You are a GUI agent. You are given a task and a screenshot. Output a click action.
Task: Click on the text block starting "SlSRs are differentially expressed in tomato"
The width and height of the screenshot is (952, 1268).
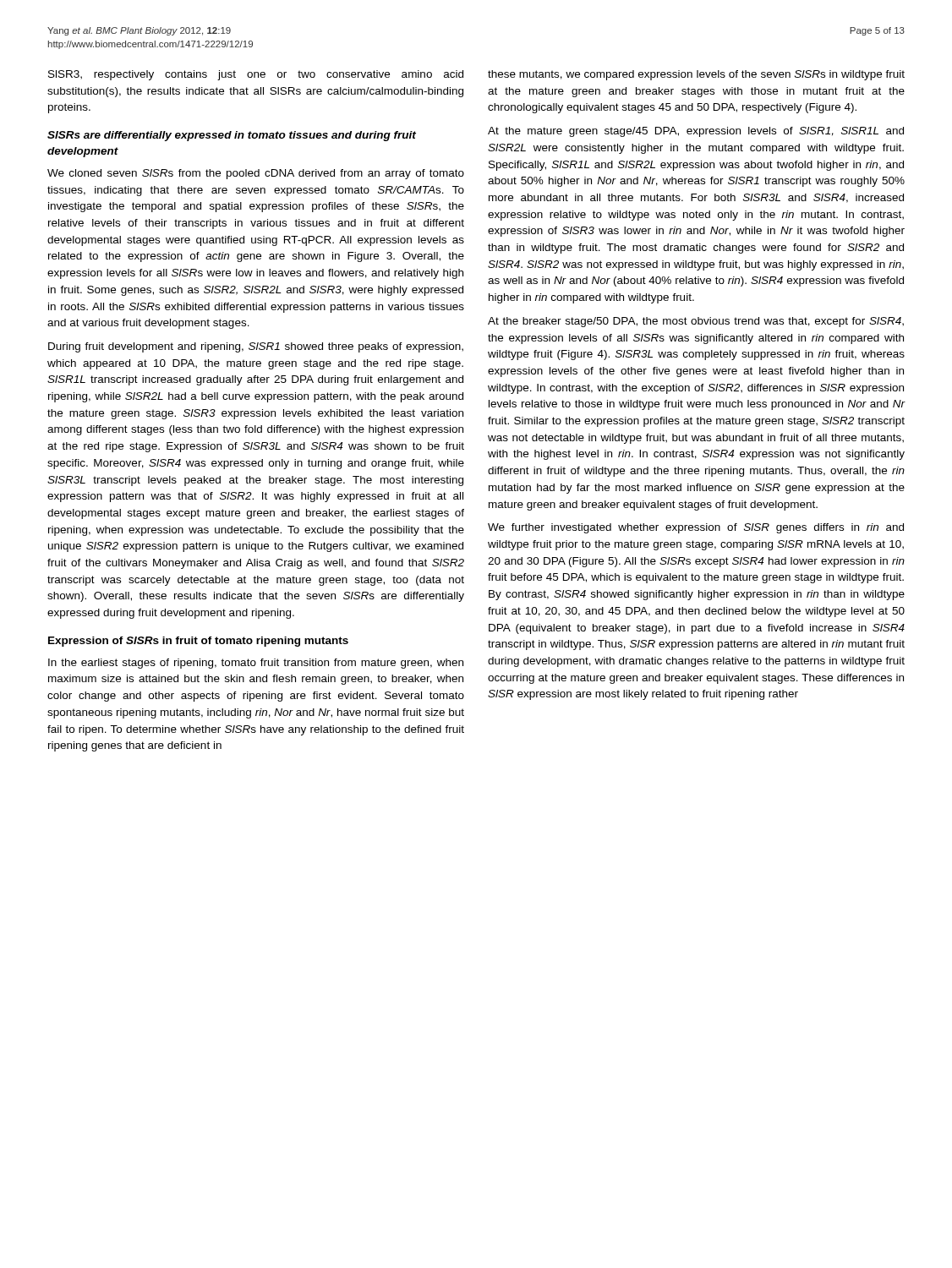coord(231,143)
